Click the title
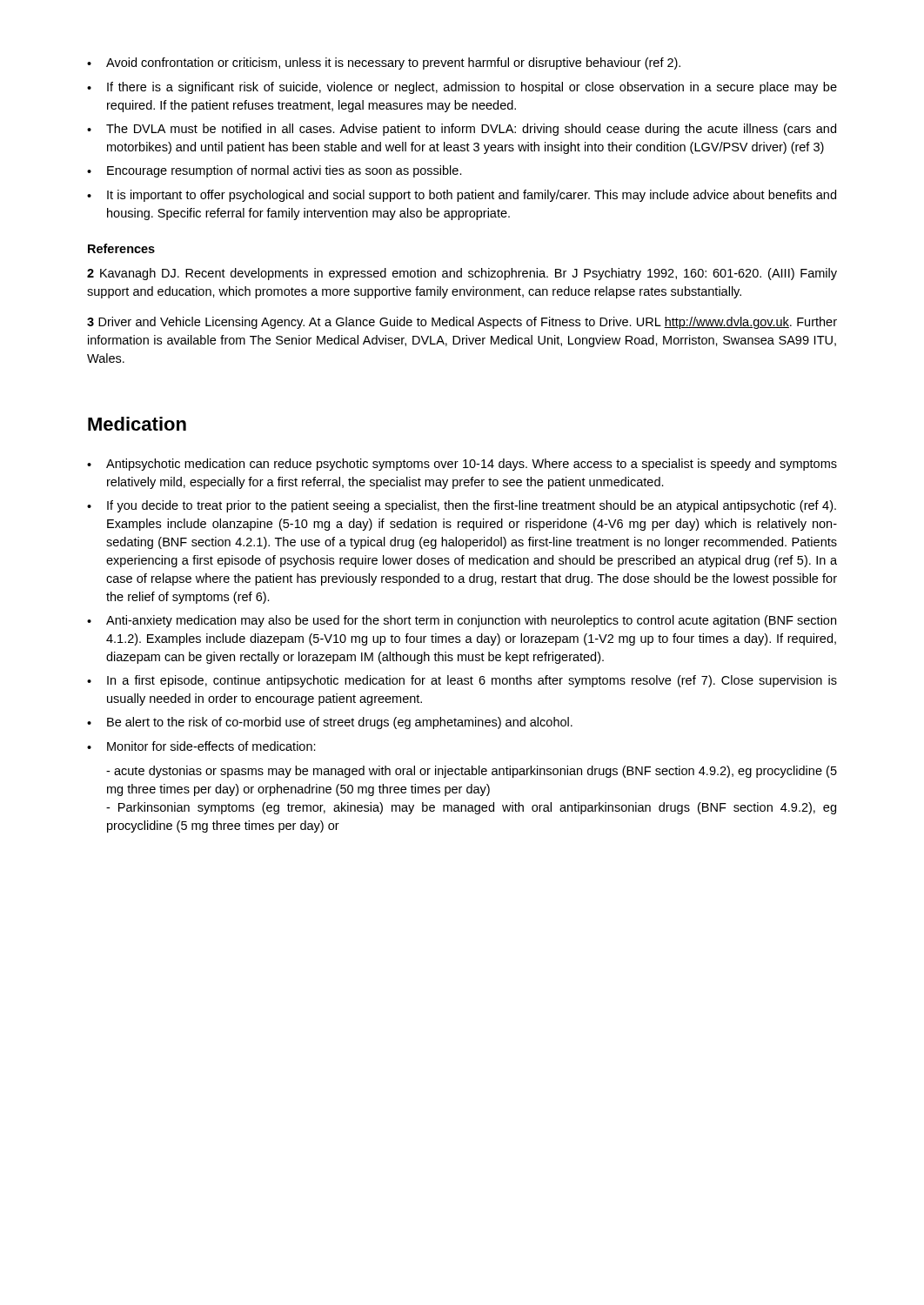924x1305 pixels. pyautogui.click(x=137, y=424)
